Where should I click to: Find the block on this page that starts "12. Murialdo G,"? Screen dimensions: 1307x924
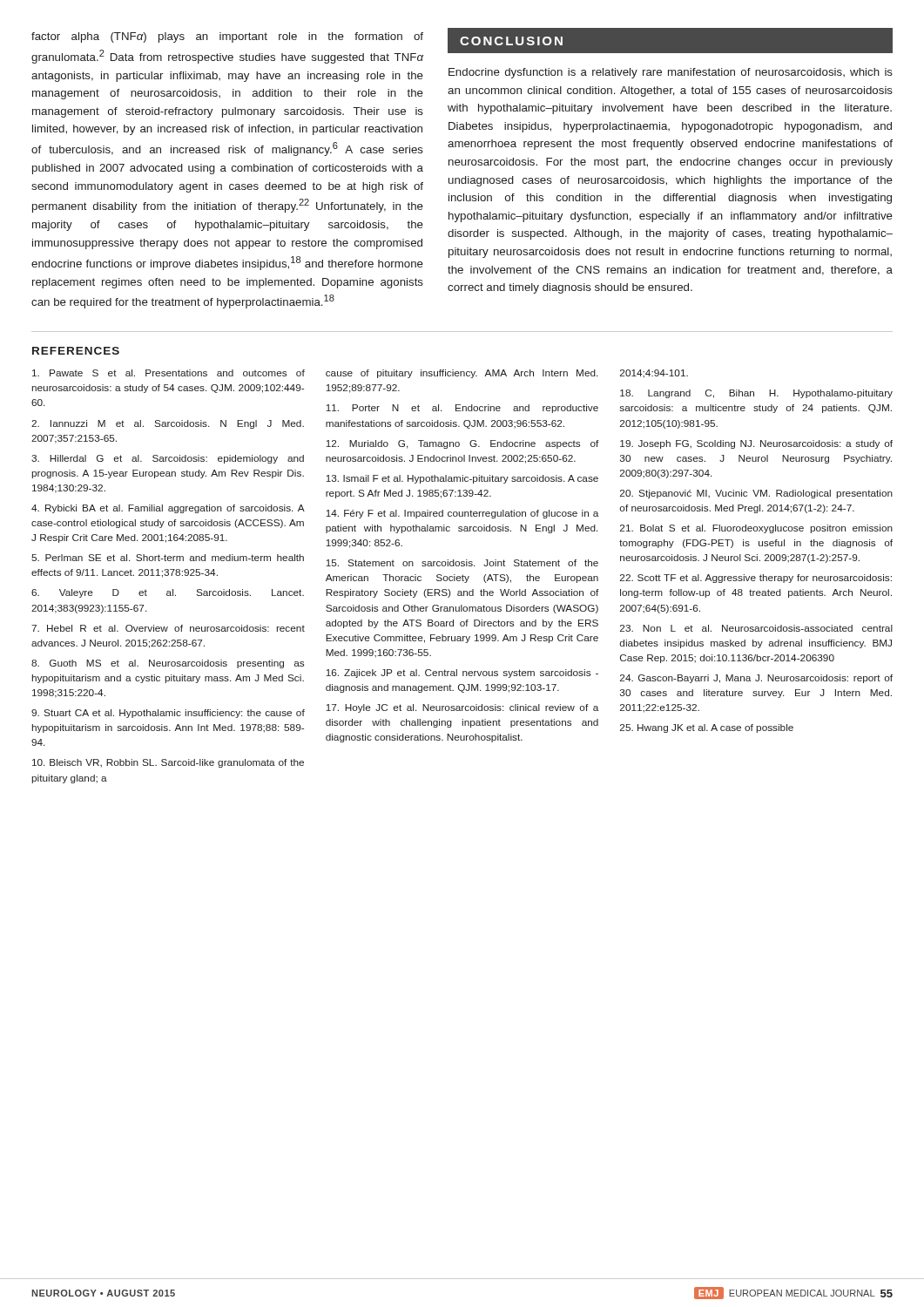pos(462,451)
